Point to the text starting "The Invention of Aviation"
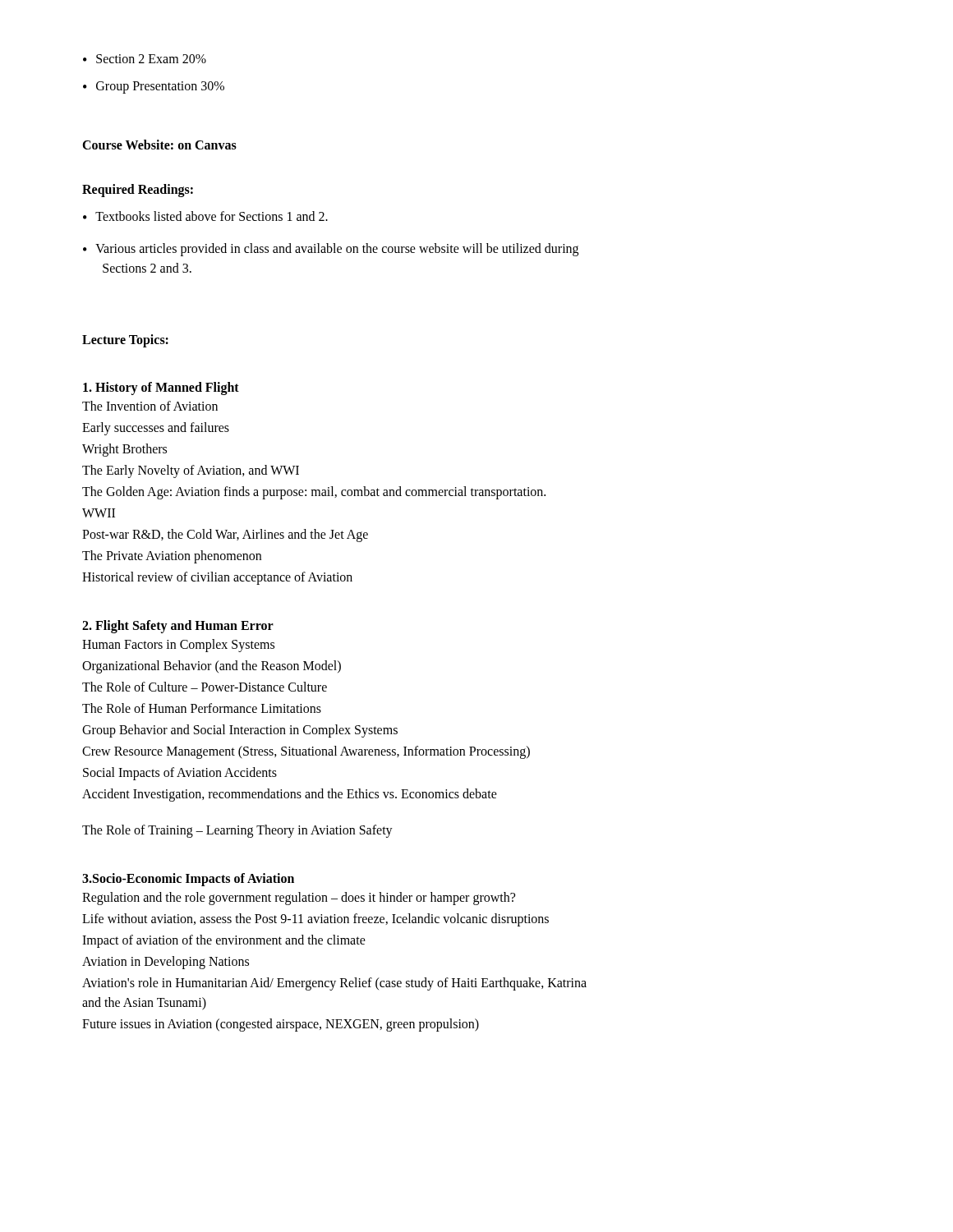The width and height of the screenshot is (953, 1232). 150,406
